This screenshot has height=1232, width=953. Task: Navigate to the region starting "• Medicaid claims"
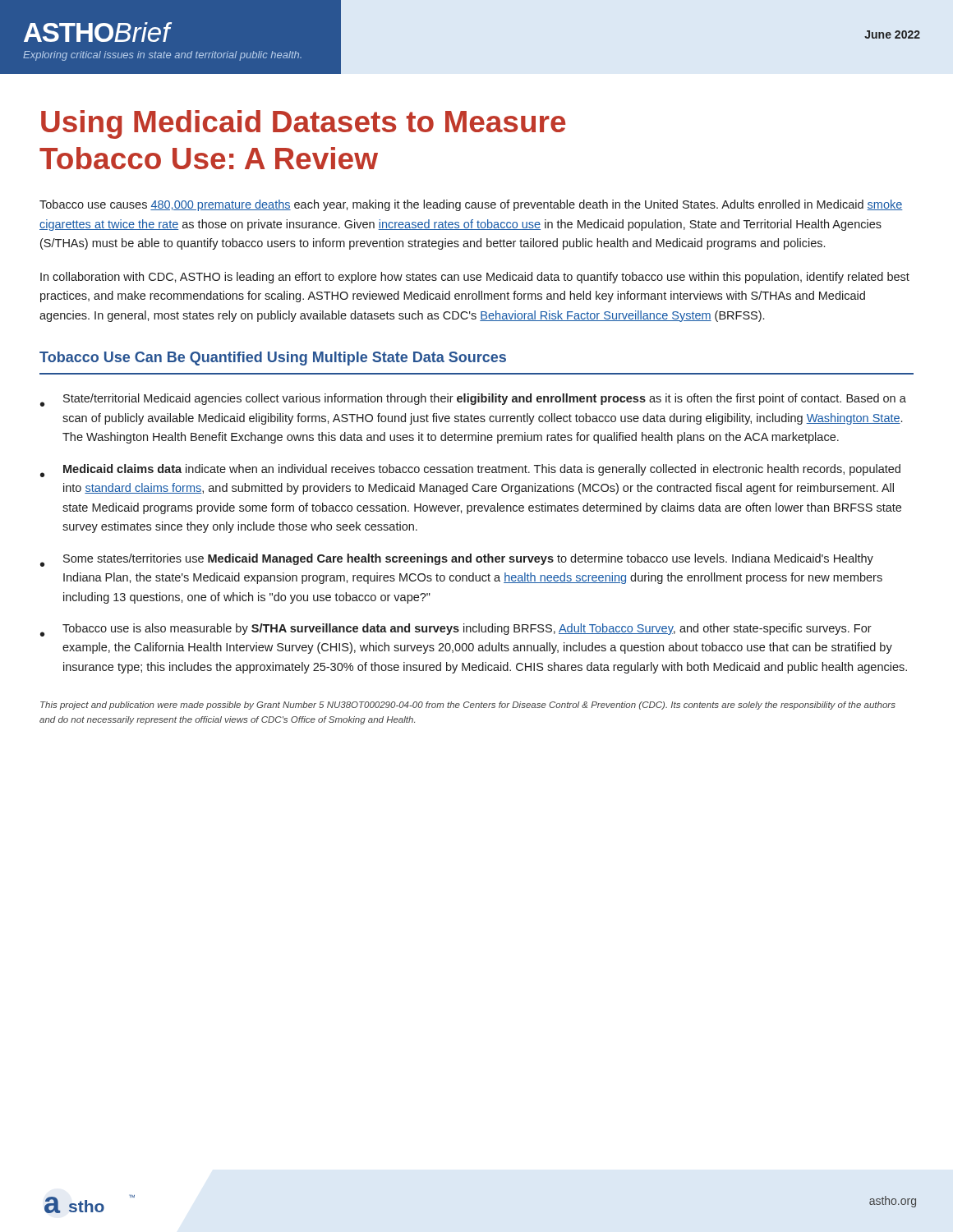tap(476, 498)
